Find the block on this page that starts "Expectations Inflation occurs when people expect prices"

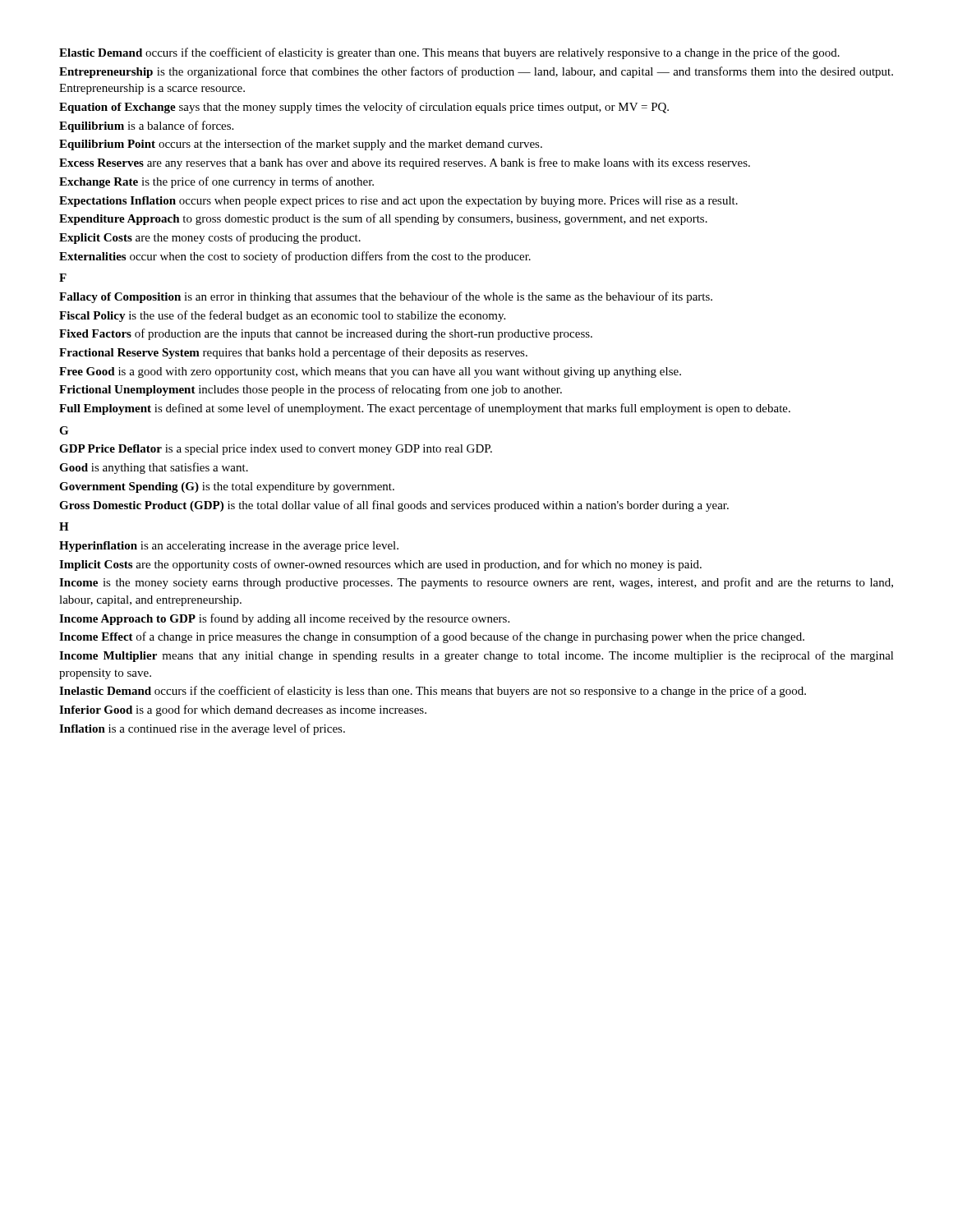pyautogui.click(x=399, y=200)
